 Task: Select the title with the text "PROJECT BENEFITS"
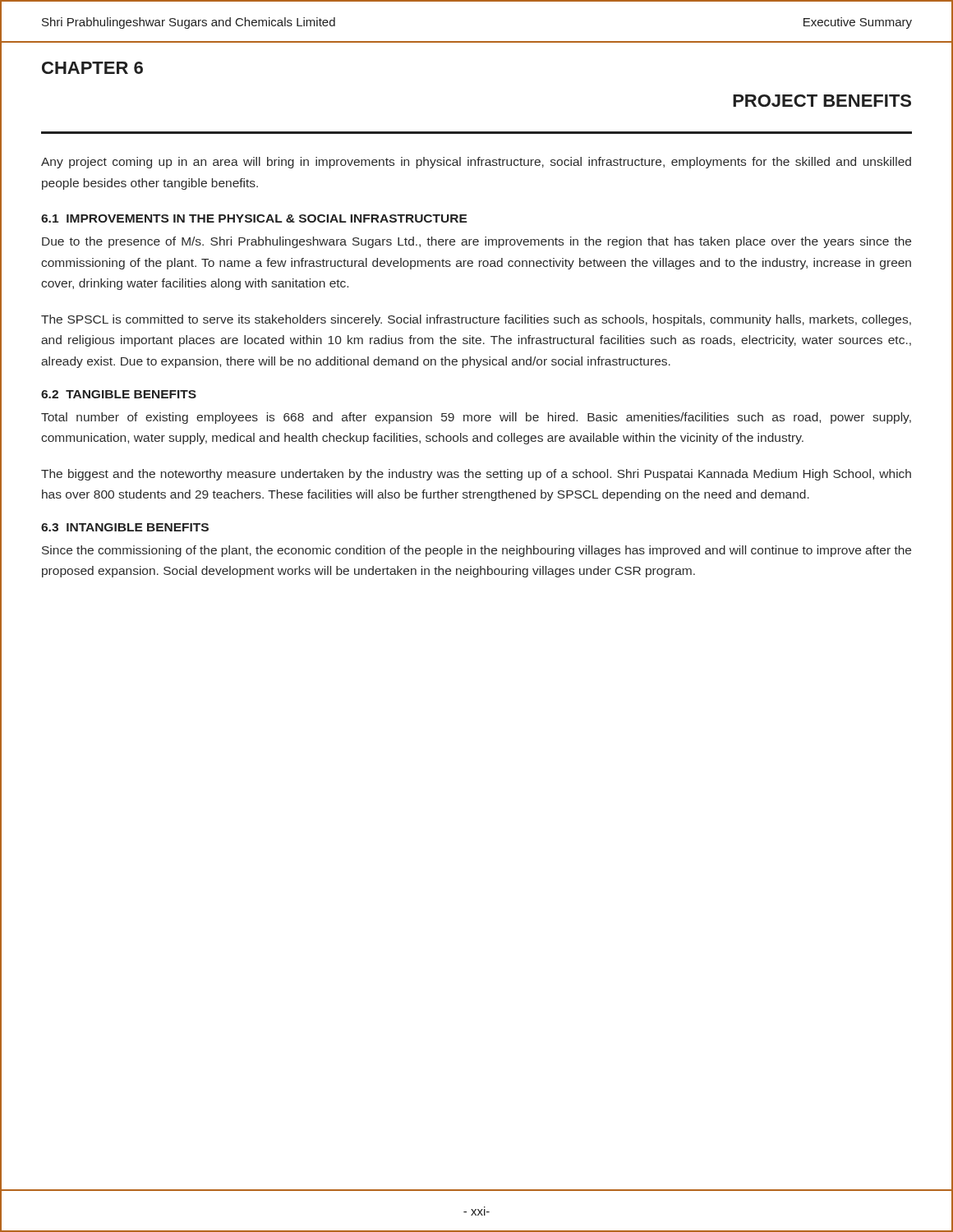click(x=822, y=101)
